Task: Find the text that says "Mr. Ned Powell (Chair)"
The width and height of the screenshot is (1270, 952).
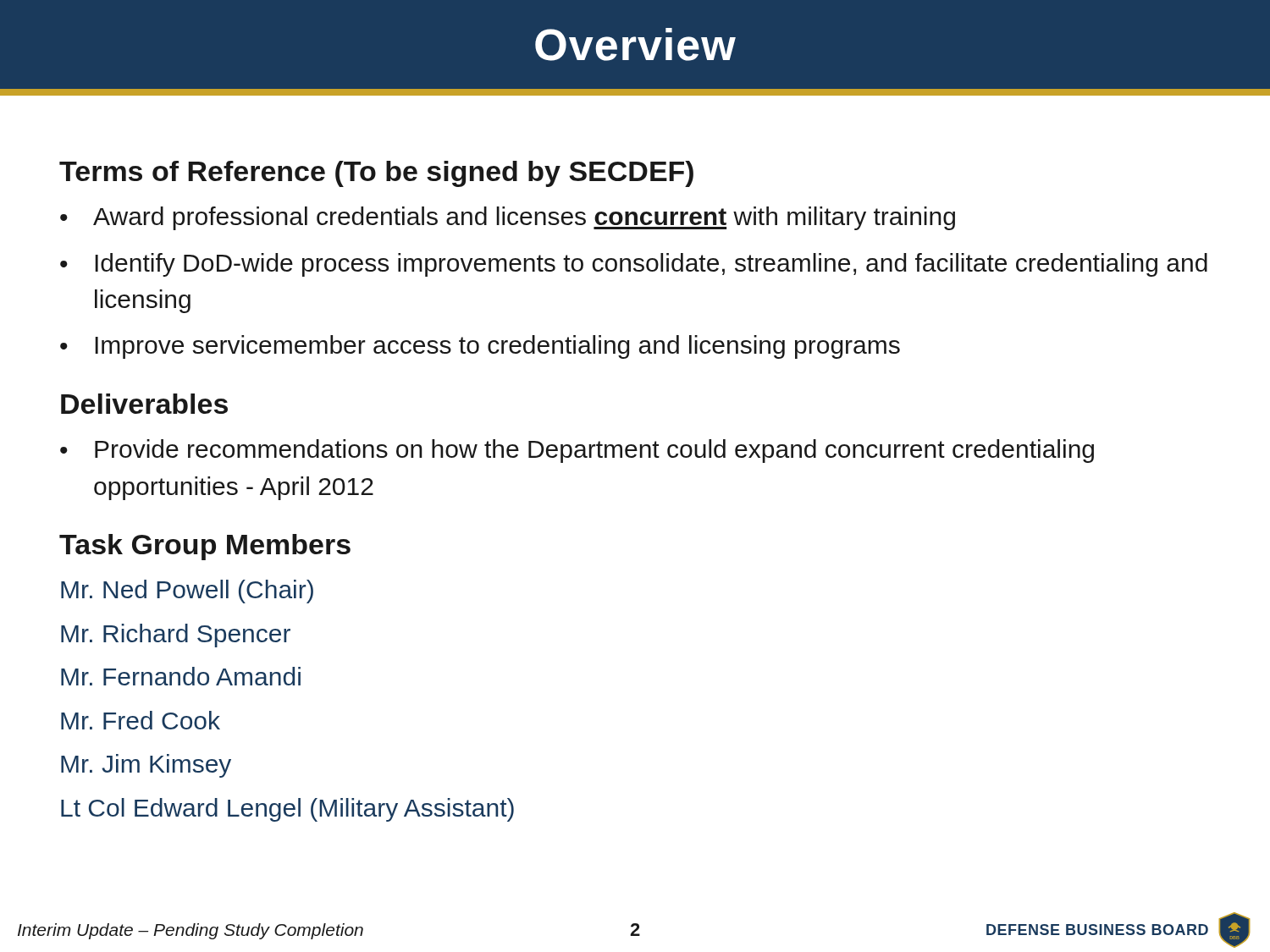Action: [x=187, y=589]
